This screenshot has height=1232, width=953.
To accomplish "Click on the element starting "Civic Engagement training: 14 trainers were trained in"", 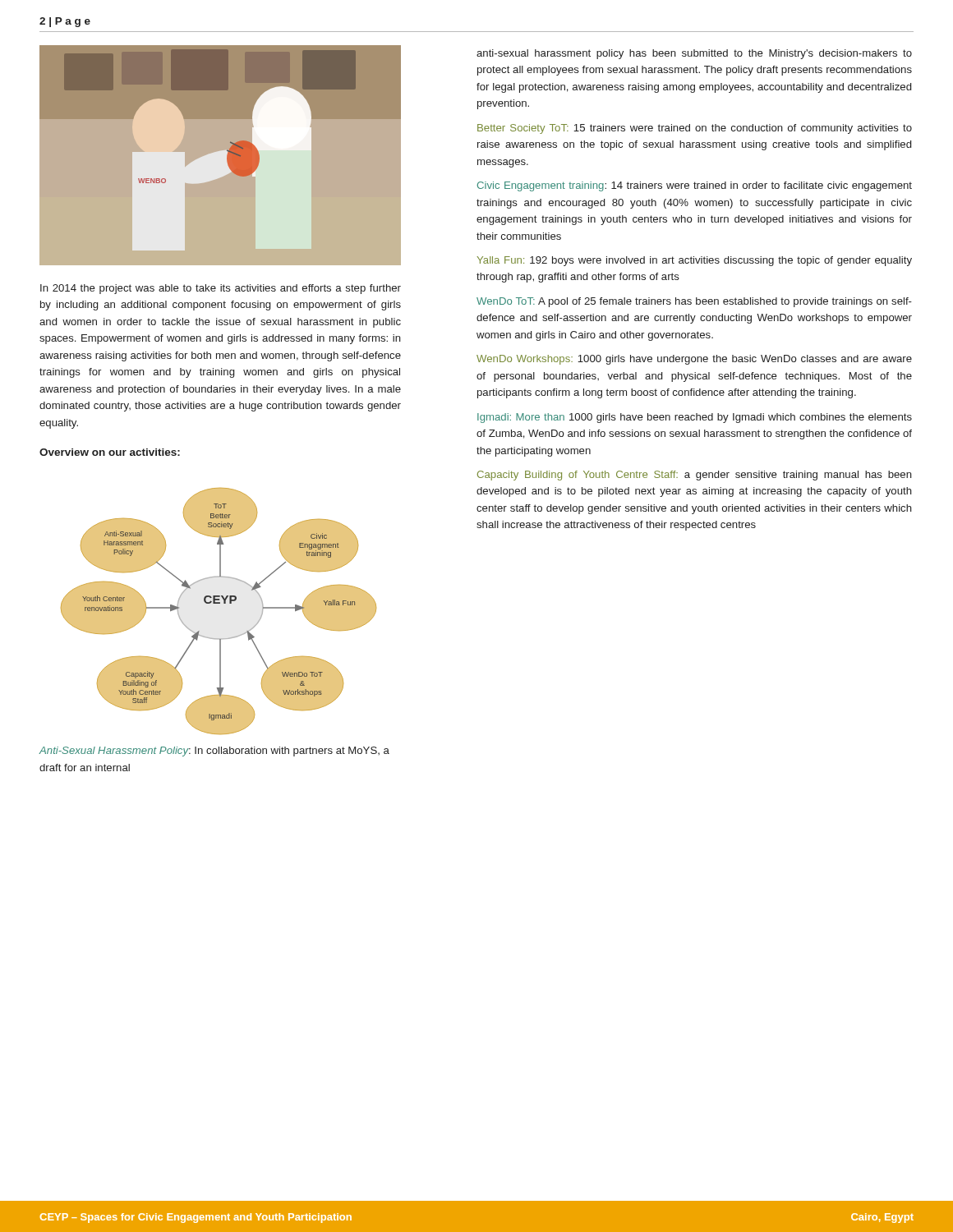I will 694,211.
